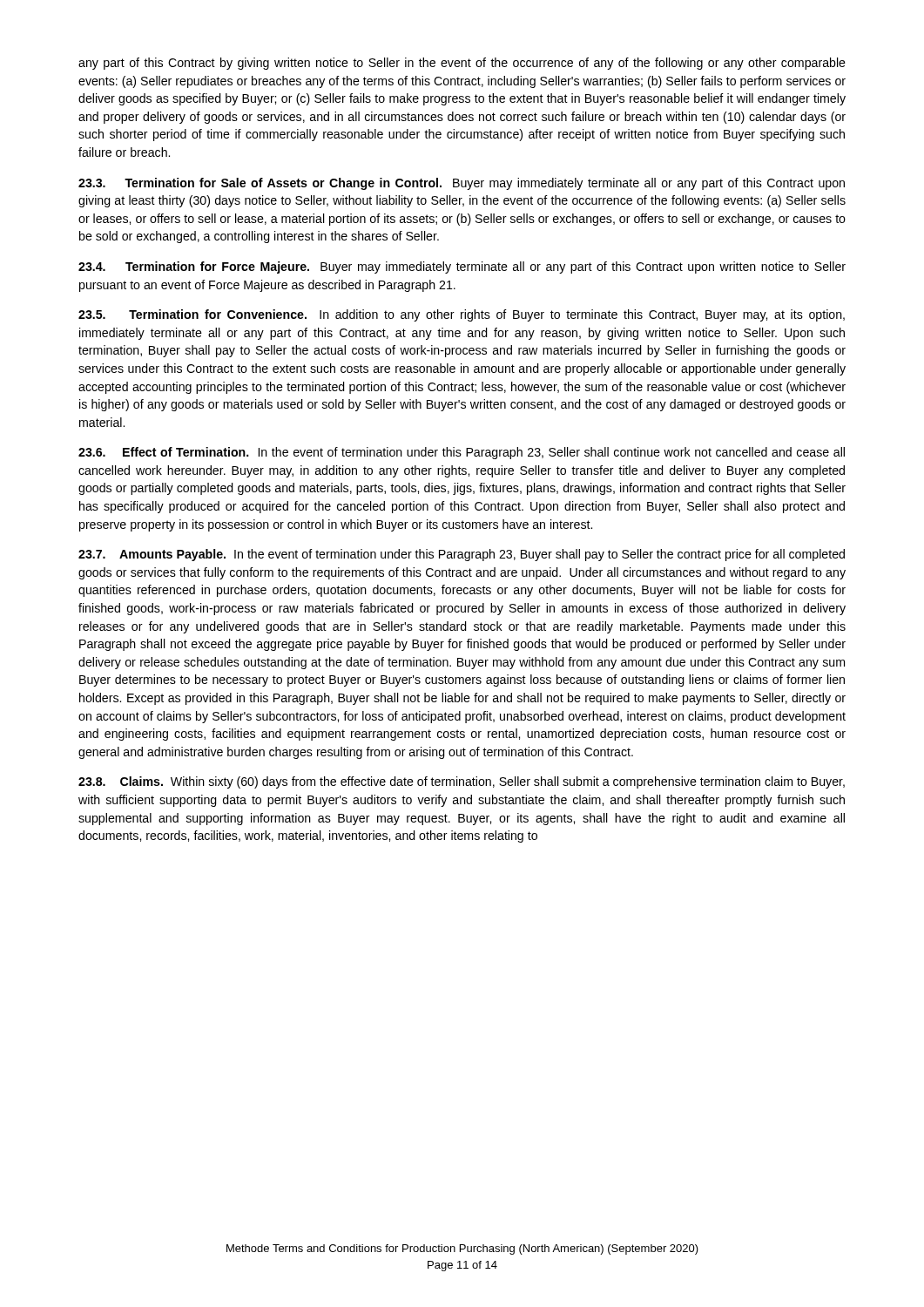Screen dimensions: 1307x924
Task: Find the text block with the text "7. Amounts Payable. In the"
Action: pos(462,653)
